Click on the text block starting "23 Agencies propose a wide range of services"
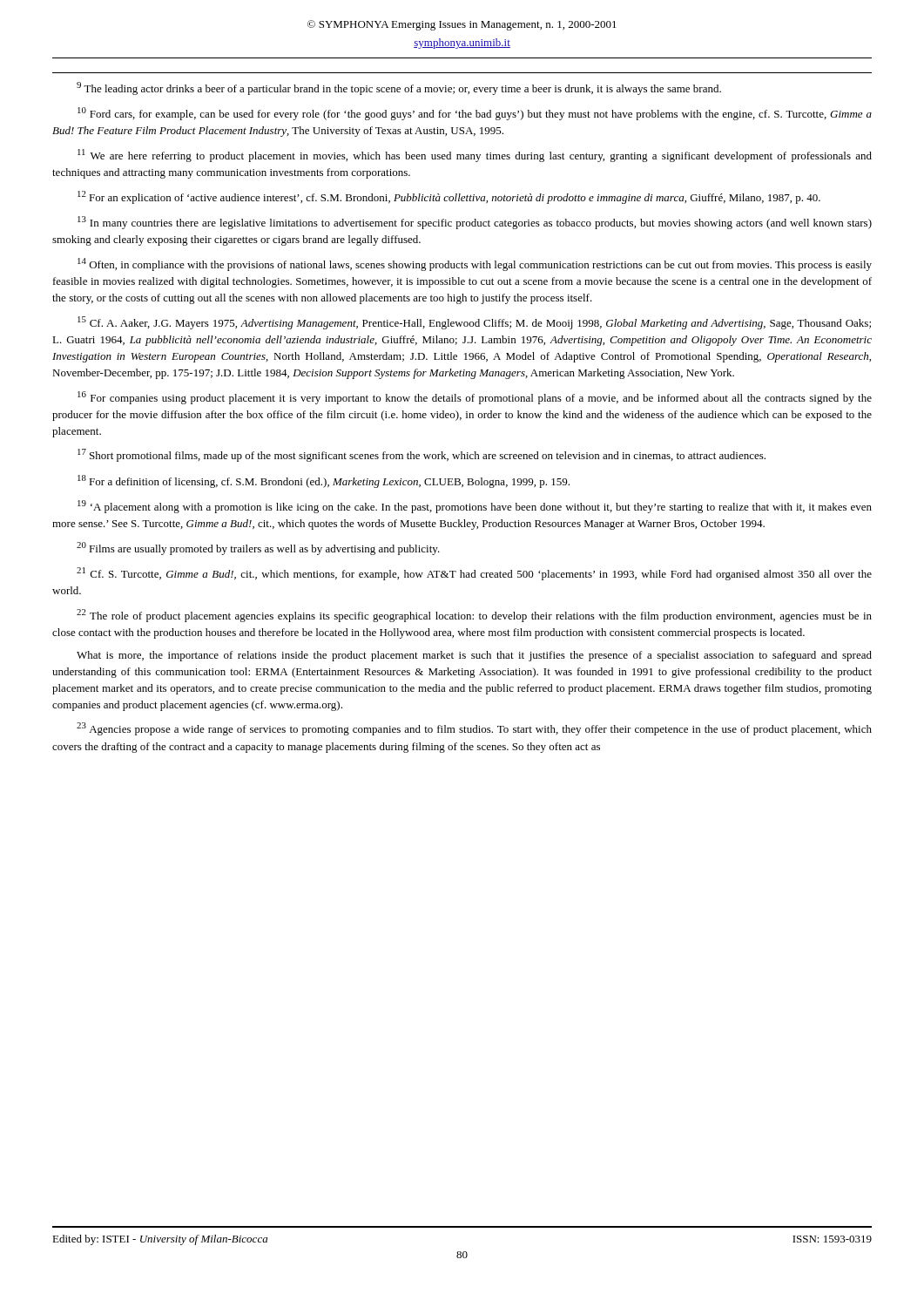This screenshot has height=1307, width=924. [462, 737]
